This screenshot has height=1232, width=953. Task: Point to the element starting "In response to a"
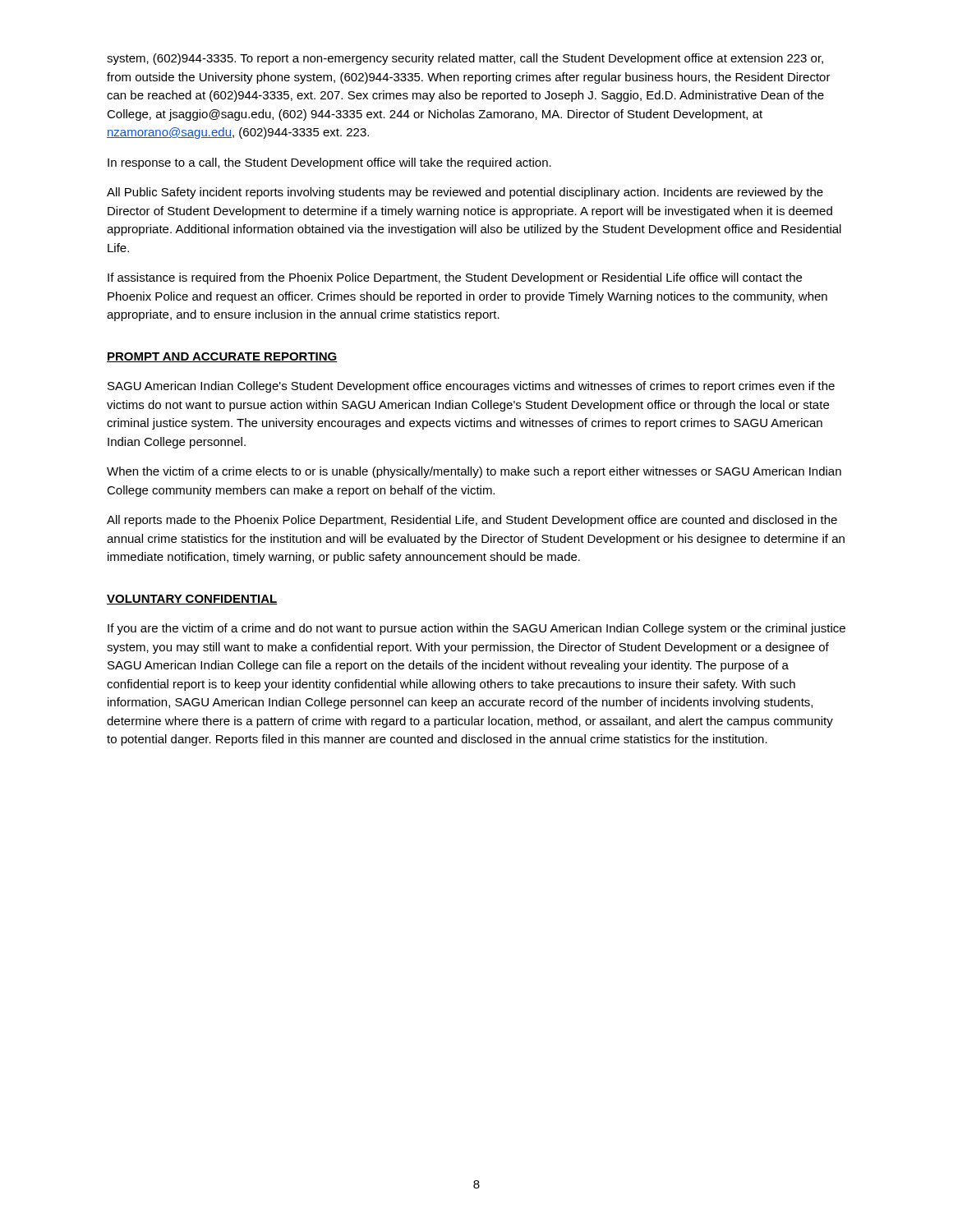pos(329,162)
